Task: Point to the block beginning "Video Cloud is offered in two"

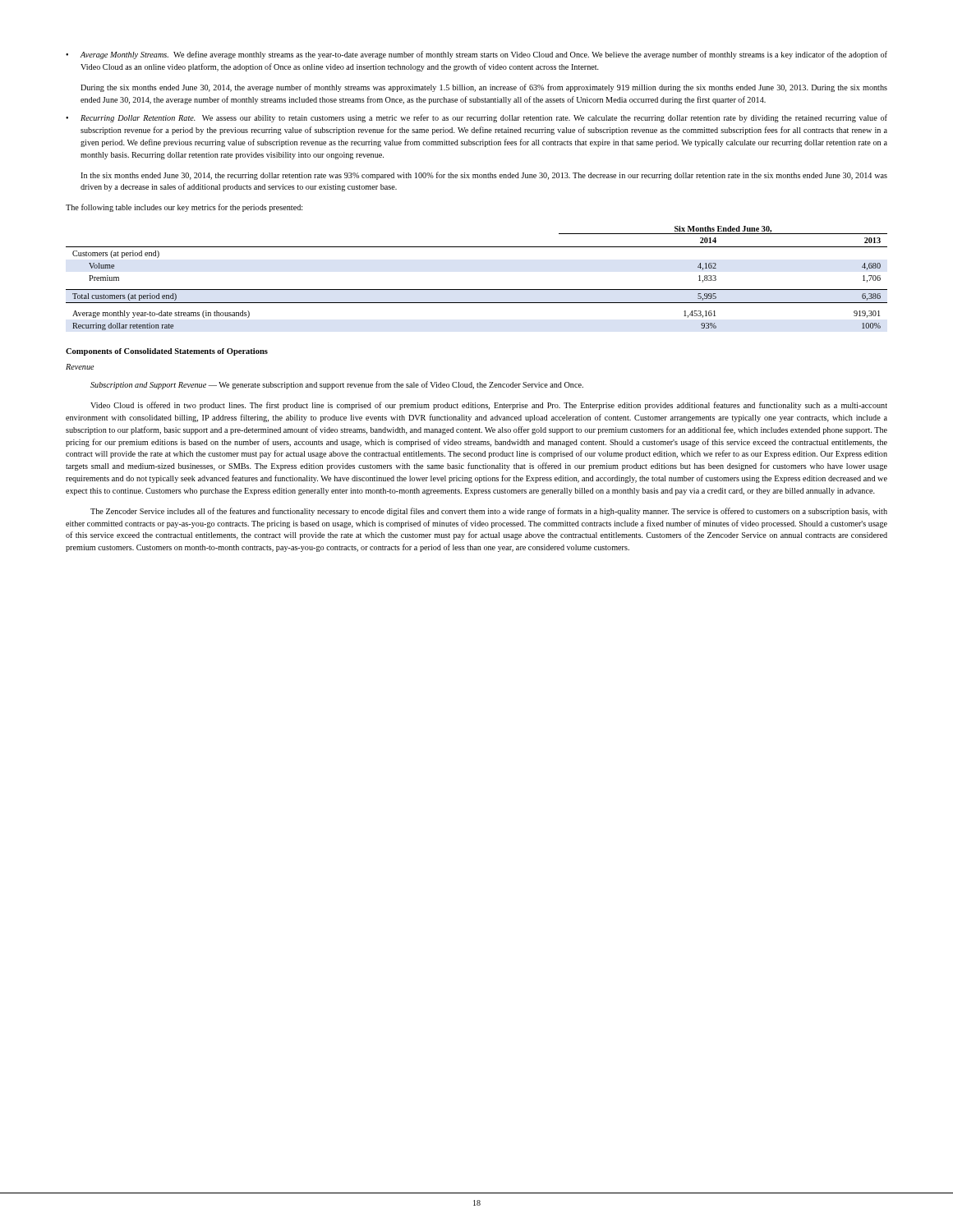Action: 476,449
